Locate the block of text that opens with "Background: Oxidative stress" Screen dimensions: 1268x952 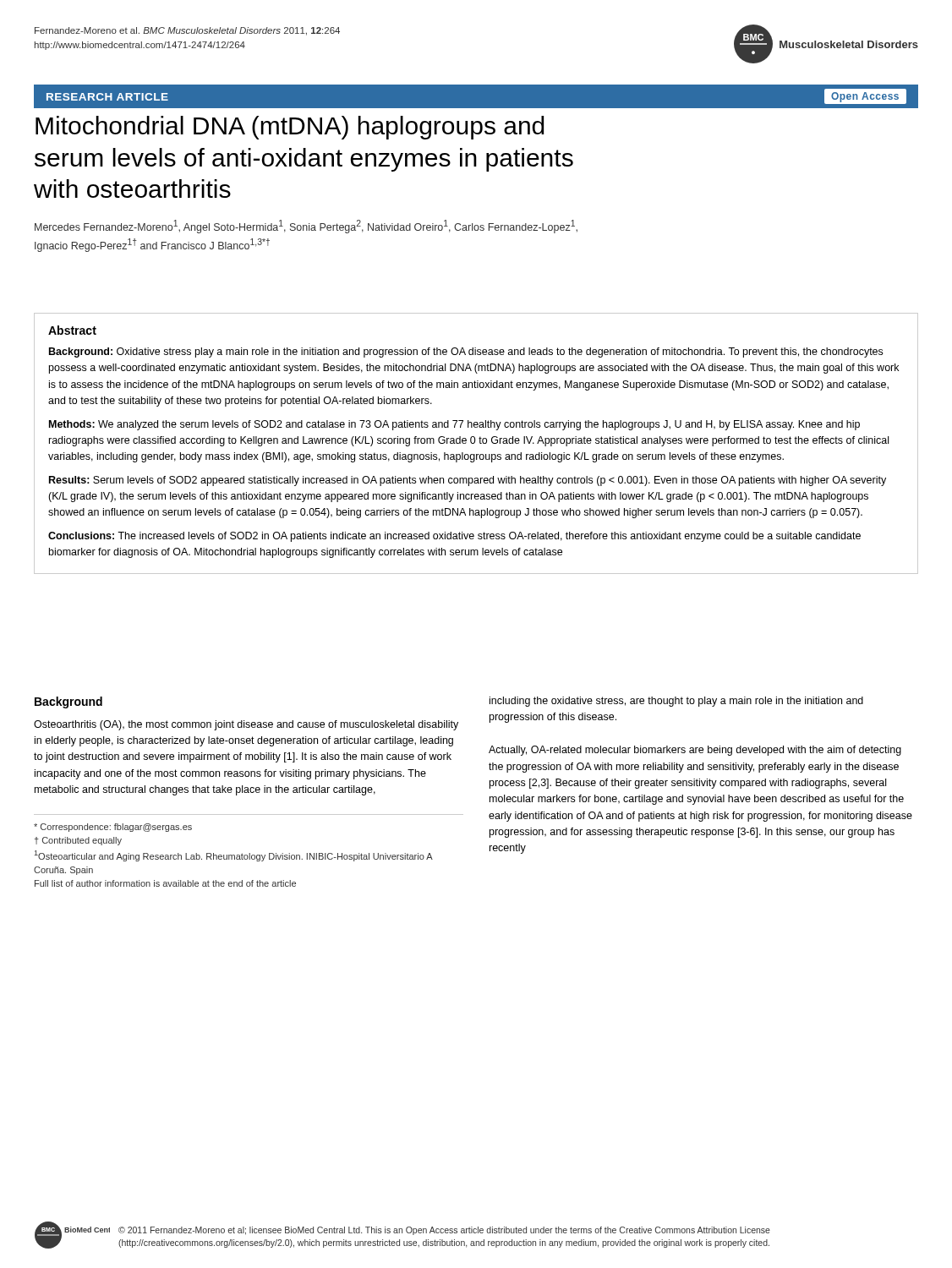click(474, 376)
